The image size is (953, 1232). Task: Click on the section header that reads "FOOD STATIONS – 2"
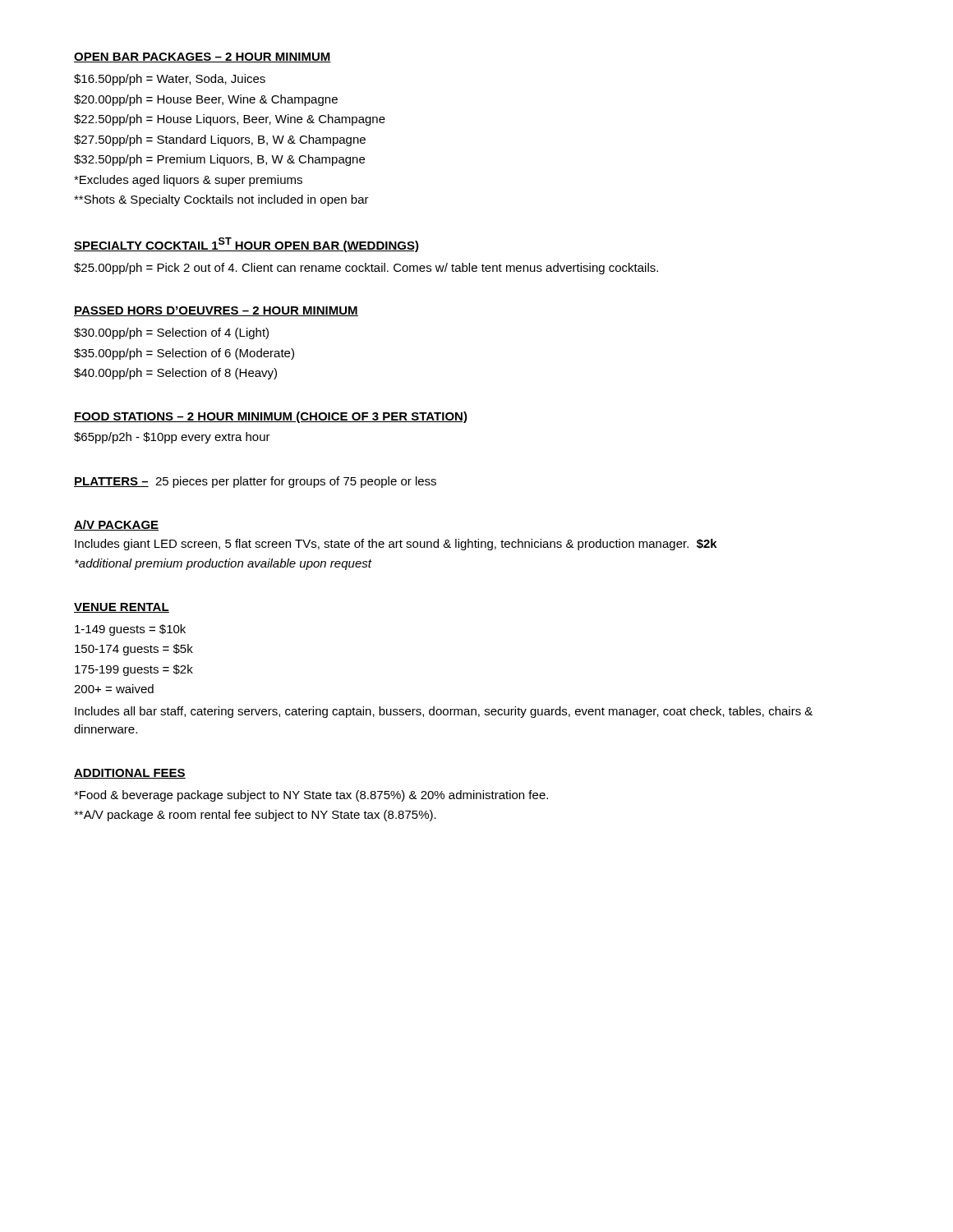(271, 416)
